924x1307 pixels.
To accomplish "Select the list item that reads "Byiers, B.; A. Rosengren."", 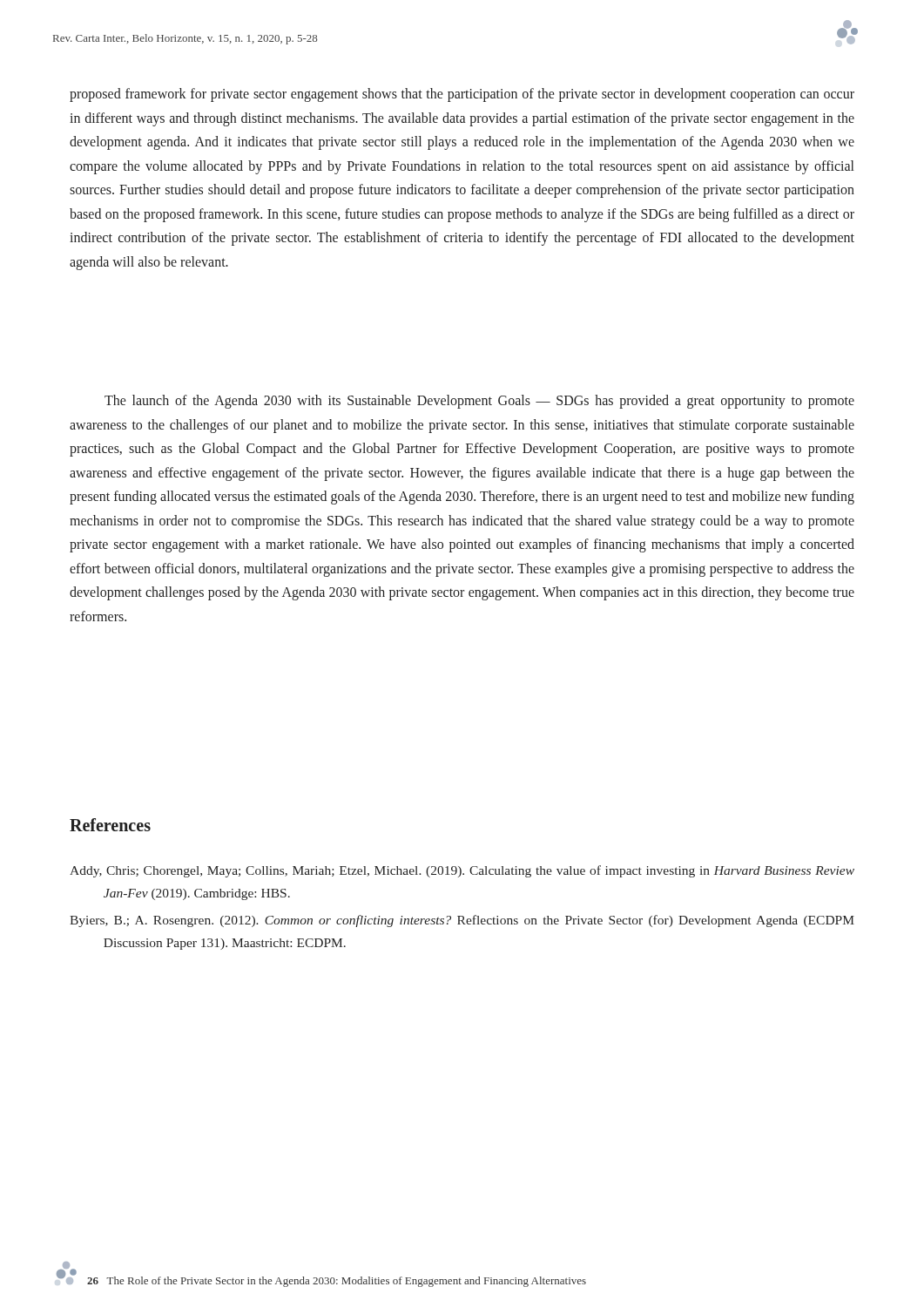I will (x=462, y=931).
